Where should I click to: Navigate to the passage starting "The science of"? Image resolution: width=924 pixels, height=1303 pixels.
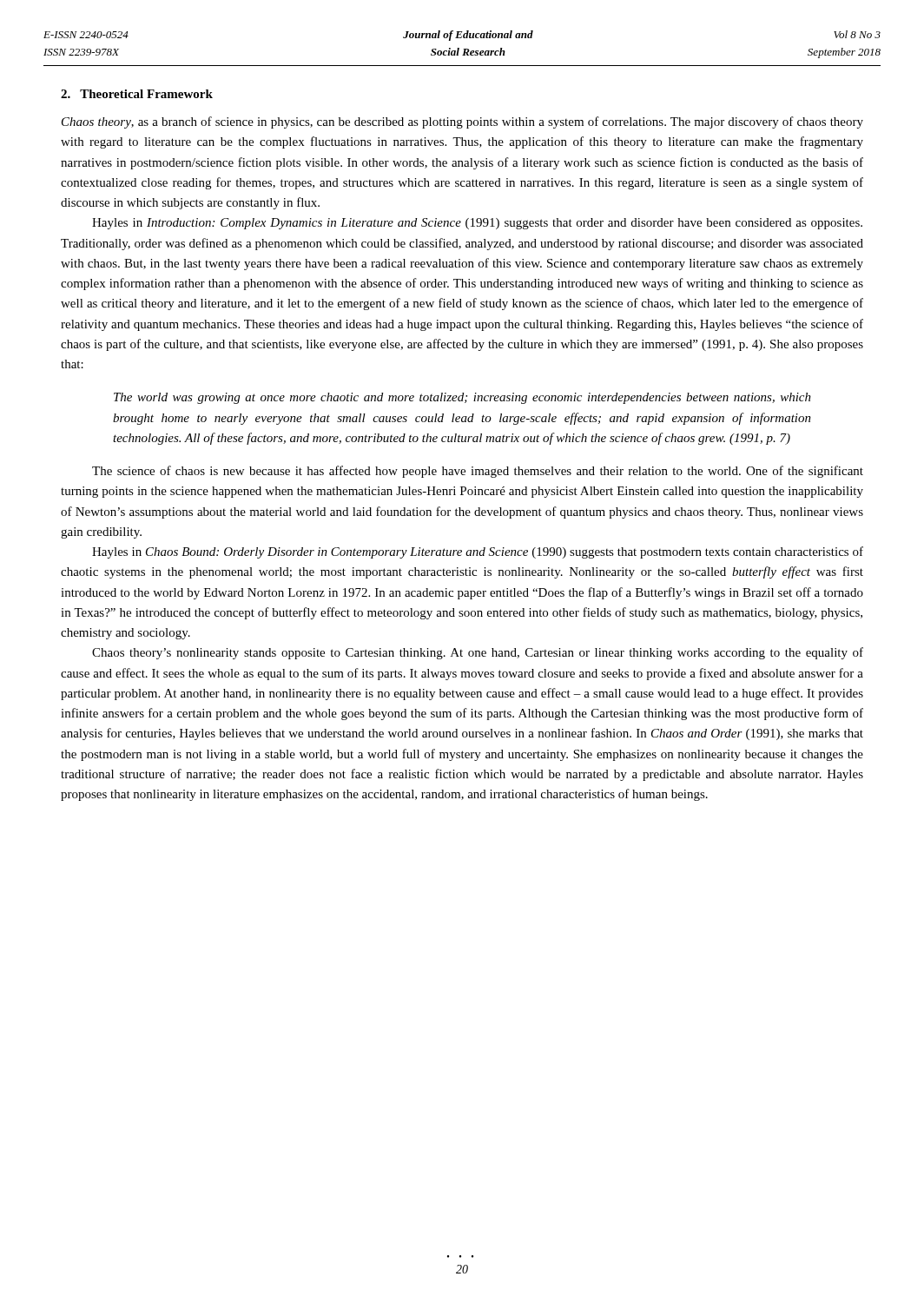click(462, 502)
